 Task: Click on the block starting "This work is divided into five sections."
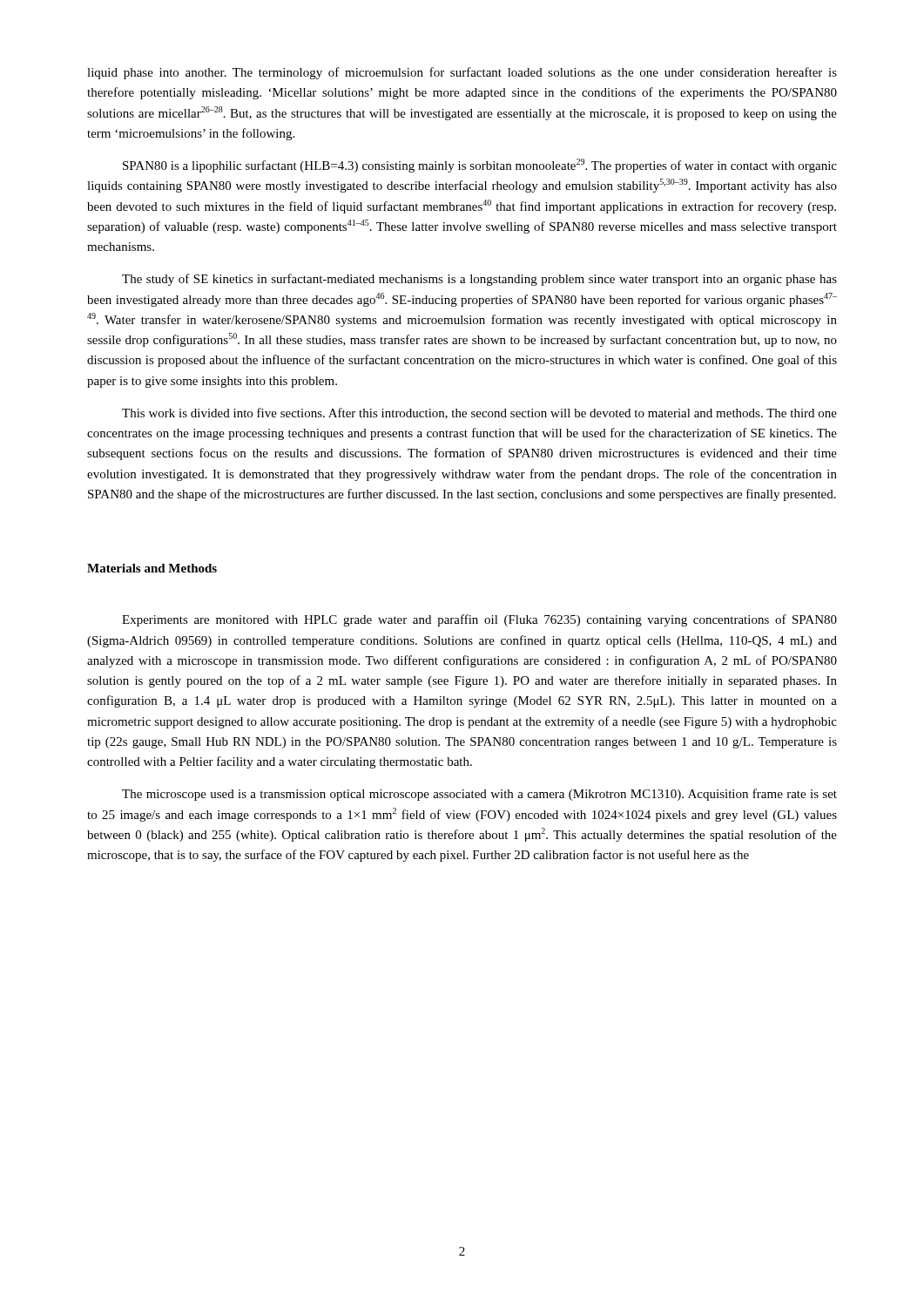[462, 454]
